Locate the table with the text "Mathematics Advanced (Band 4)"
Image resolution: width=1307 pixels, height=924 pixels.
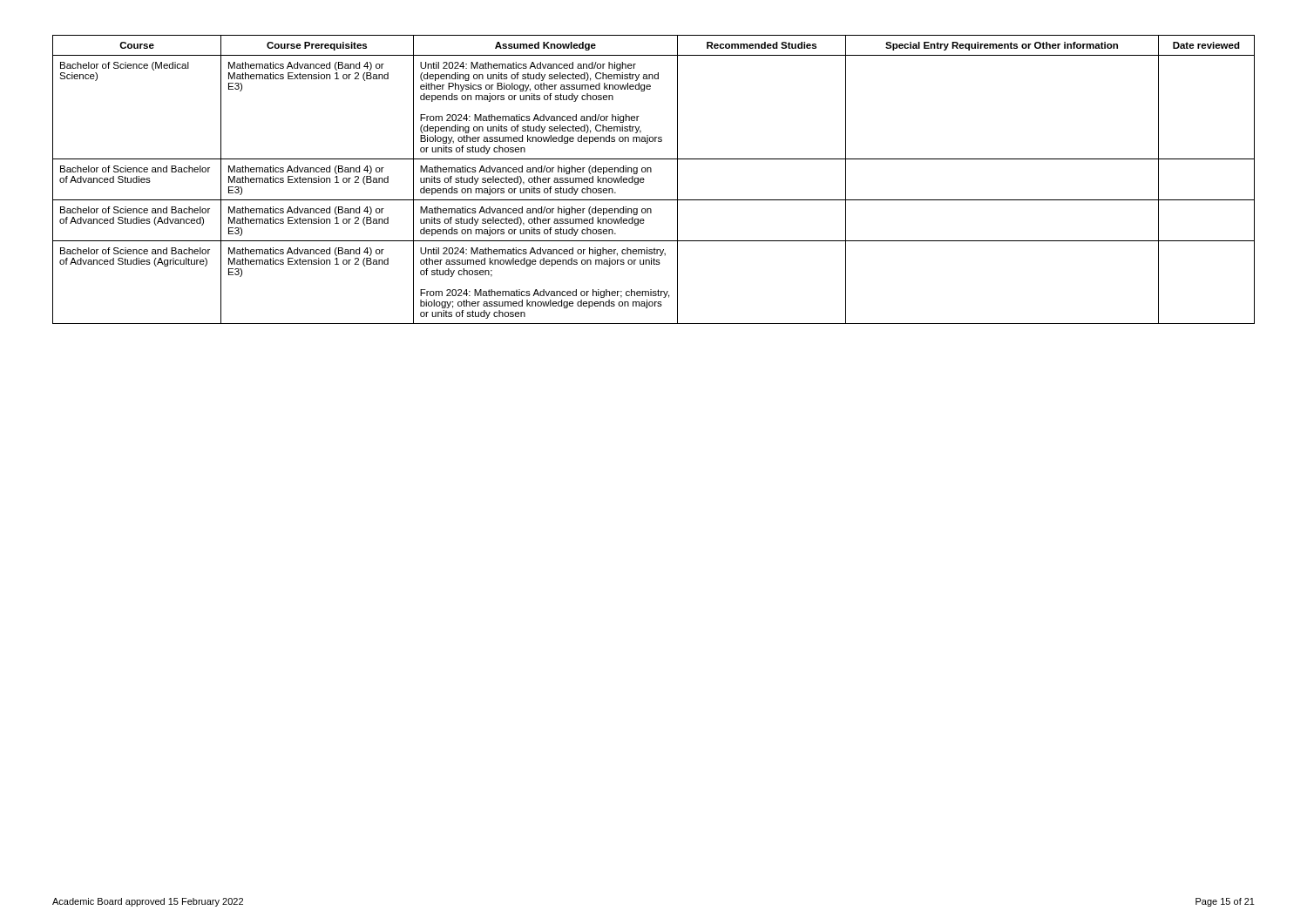[x=654, y=179]
